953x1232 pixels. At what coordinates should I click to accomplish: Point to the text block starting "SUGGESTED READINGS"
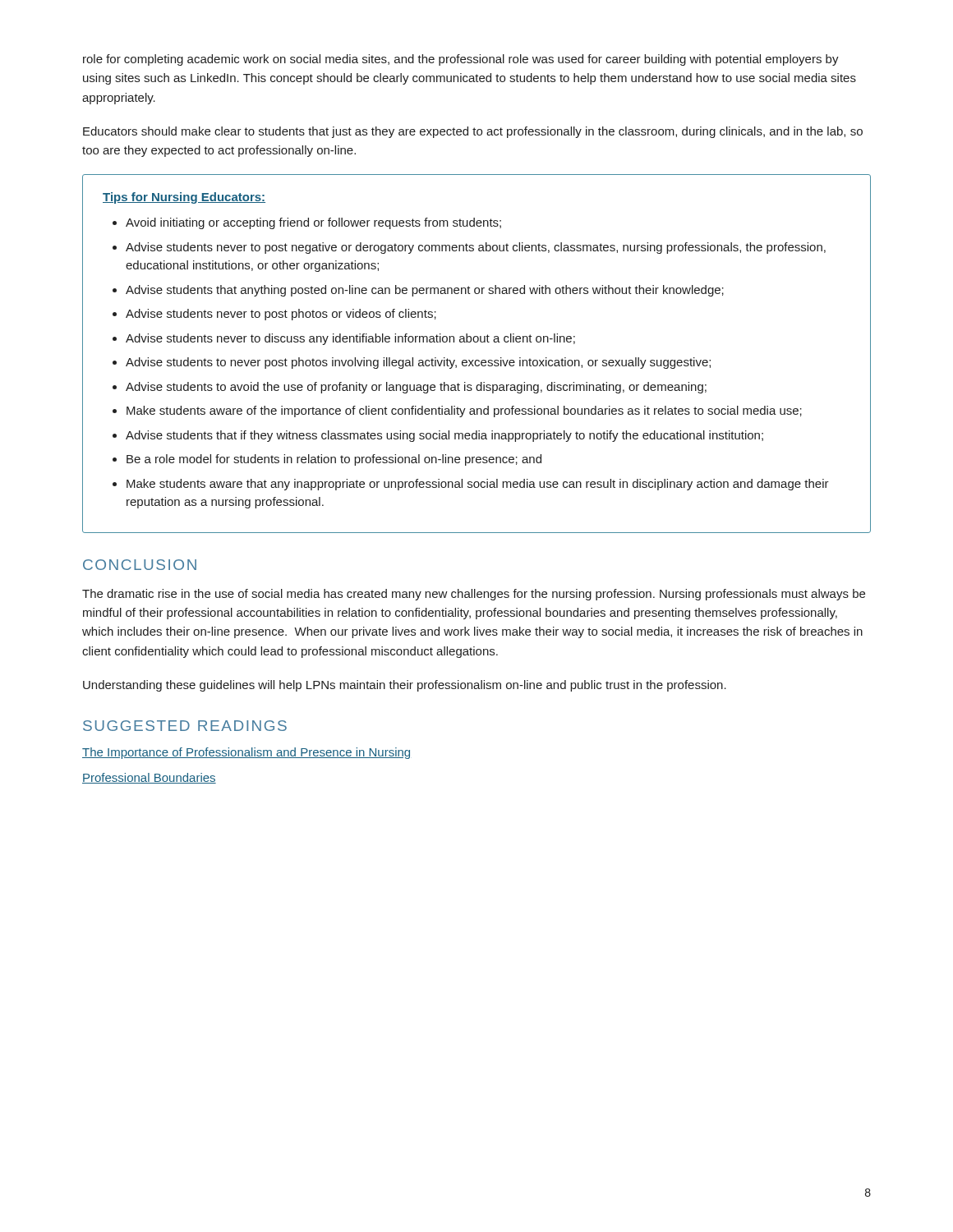point(185,726)
